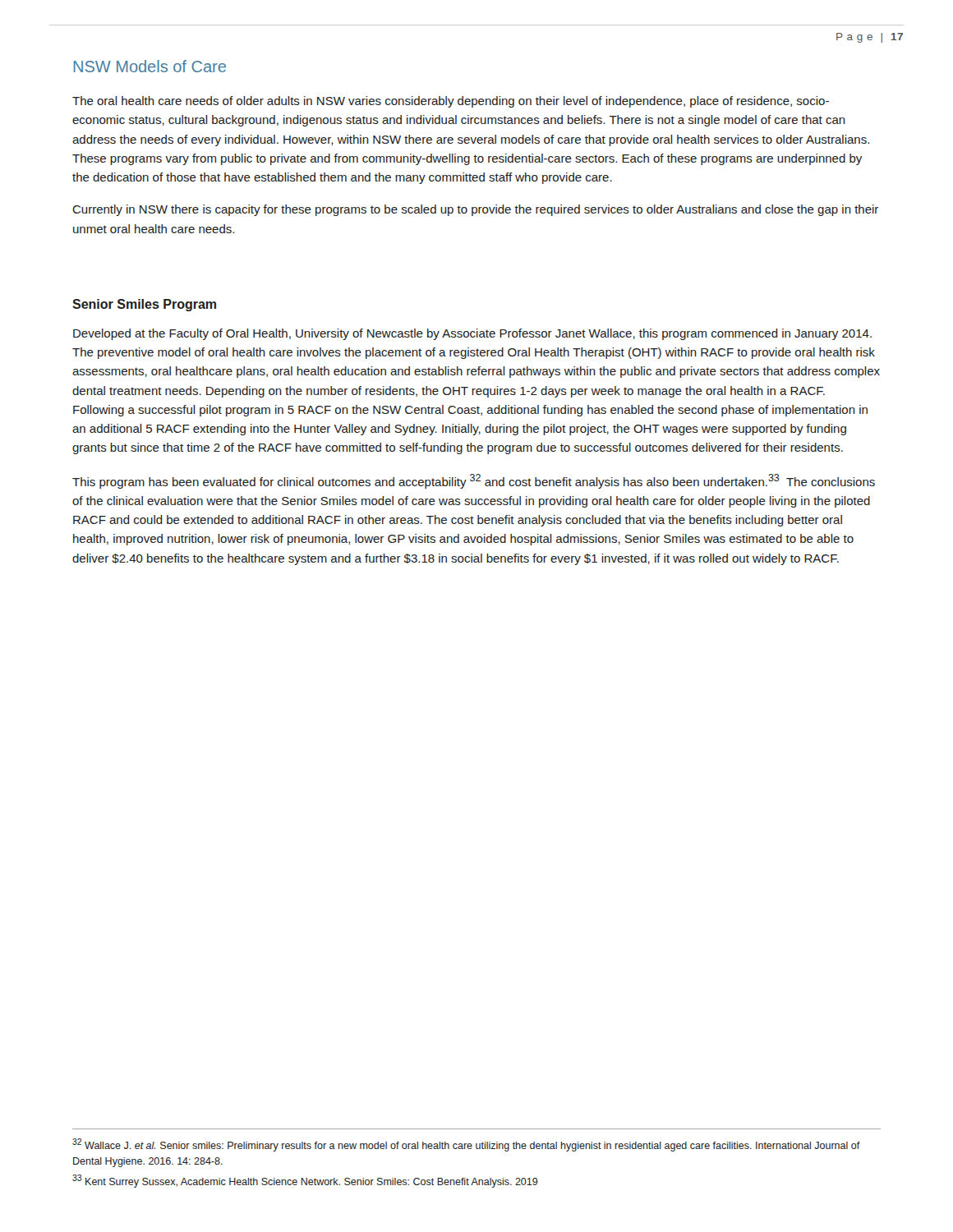This screenshot has width=953, height=1232.
Task: Point to the text block starting "Currently in NSW there is capacity for"
Action: (475, 219)
